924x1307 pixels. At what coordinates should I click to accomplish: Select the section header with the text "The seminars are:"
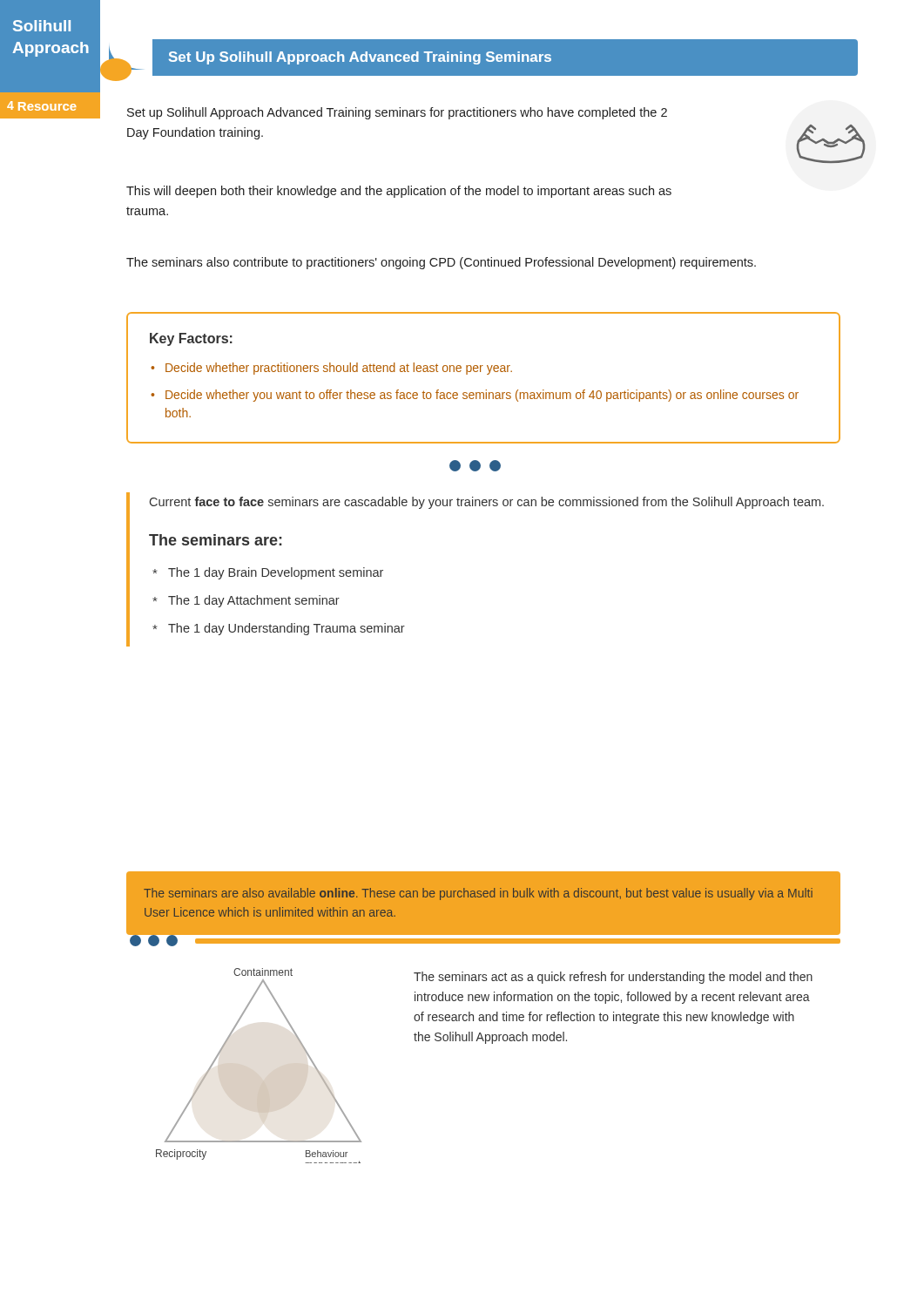pyautogui.click(x=216, y=540)
